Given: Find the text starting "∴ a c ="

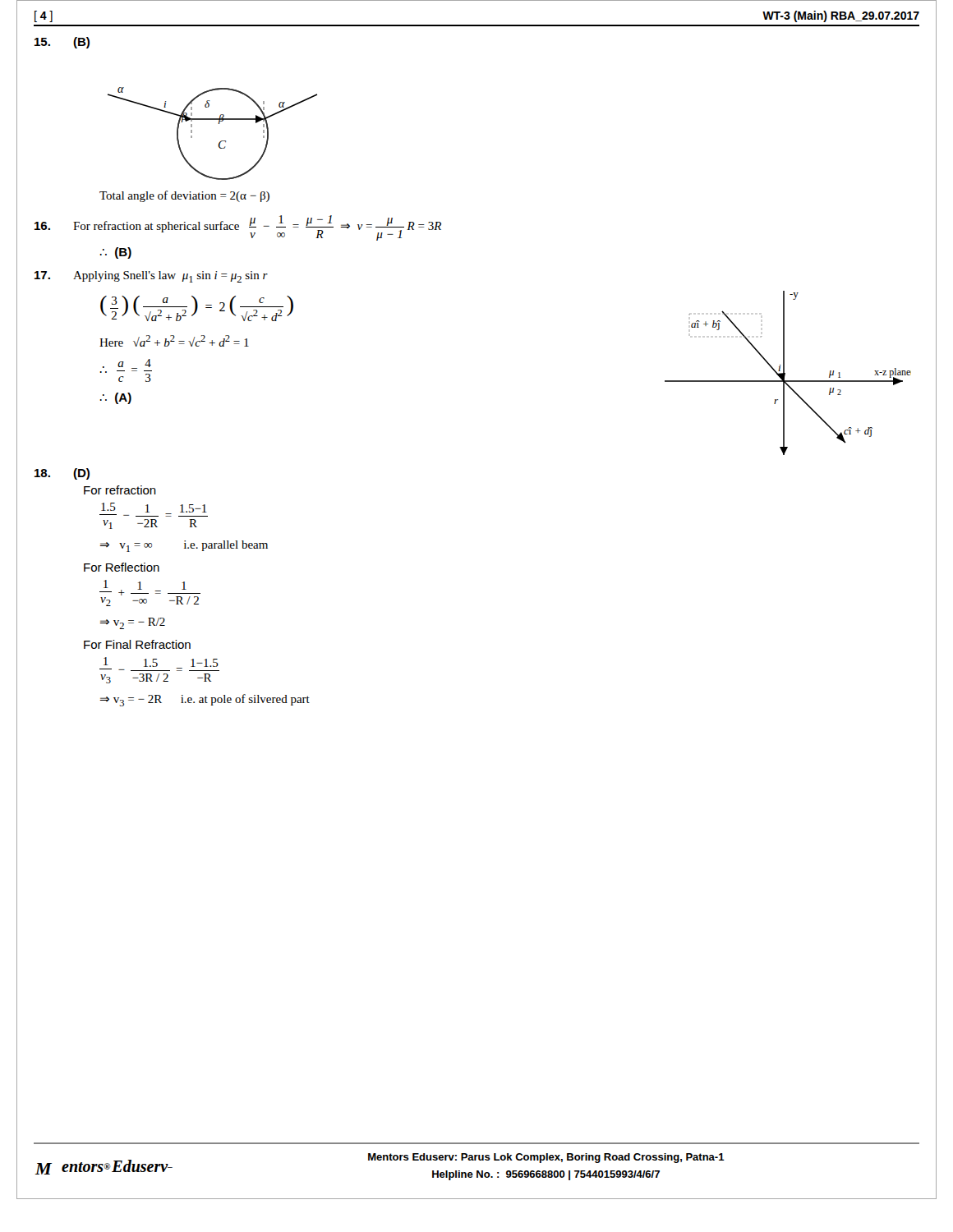Looking at the screenshot, I should (126, 371).
